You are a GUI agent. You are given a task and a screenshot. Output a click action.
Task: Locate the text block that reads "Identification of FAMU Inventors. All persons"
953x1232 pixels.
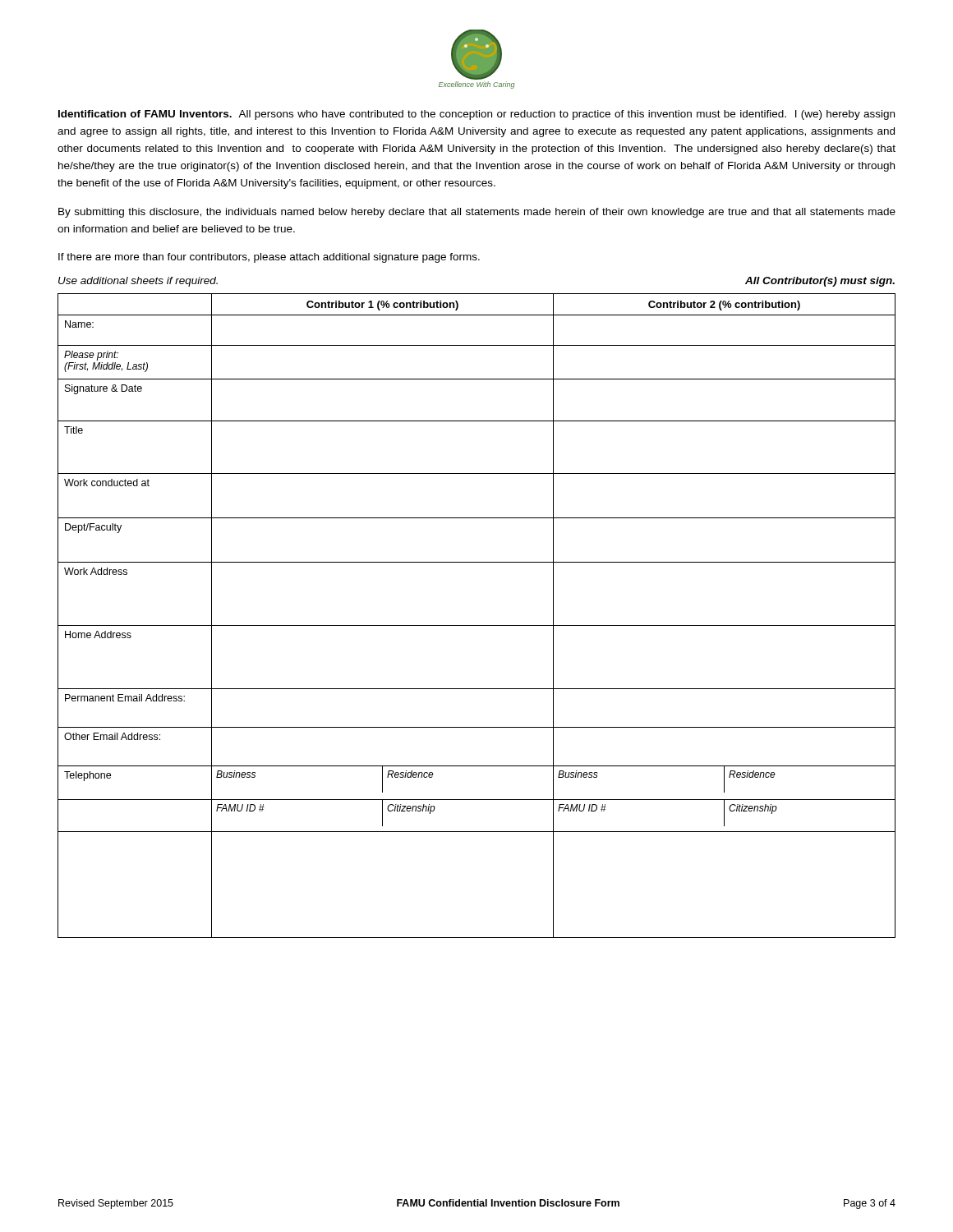pyautogui.click(x=476, y=148)
